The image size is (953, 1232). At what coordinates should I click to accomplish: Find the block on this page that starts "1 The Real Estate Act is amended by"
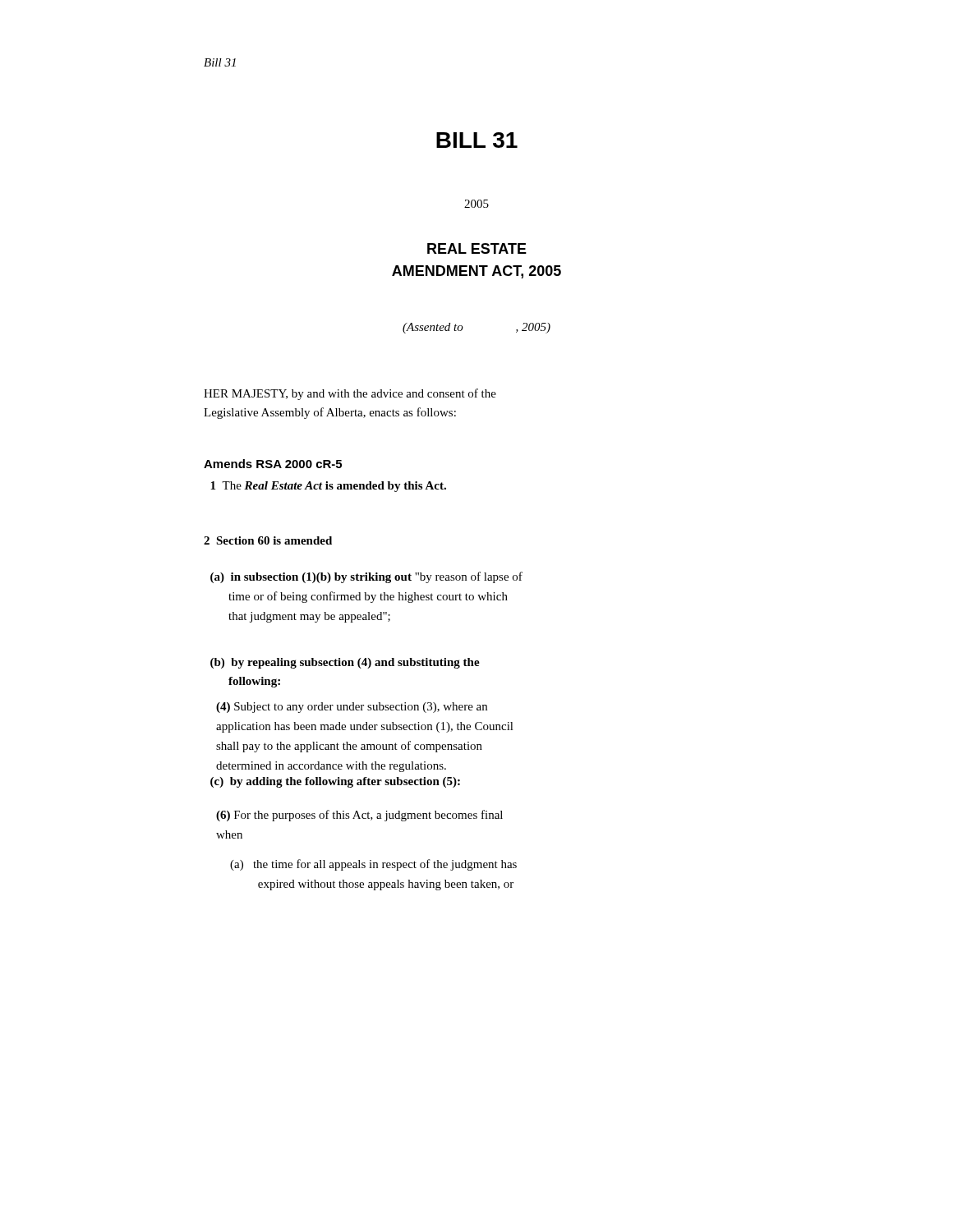pos(325,485)
